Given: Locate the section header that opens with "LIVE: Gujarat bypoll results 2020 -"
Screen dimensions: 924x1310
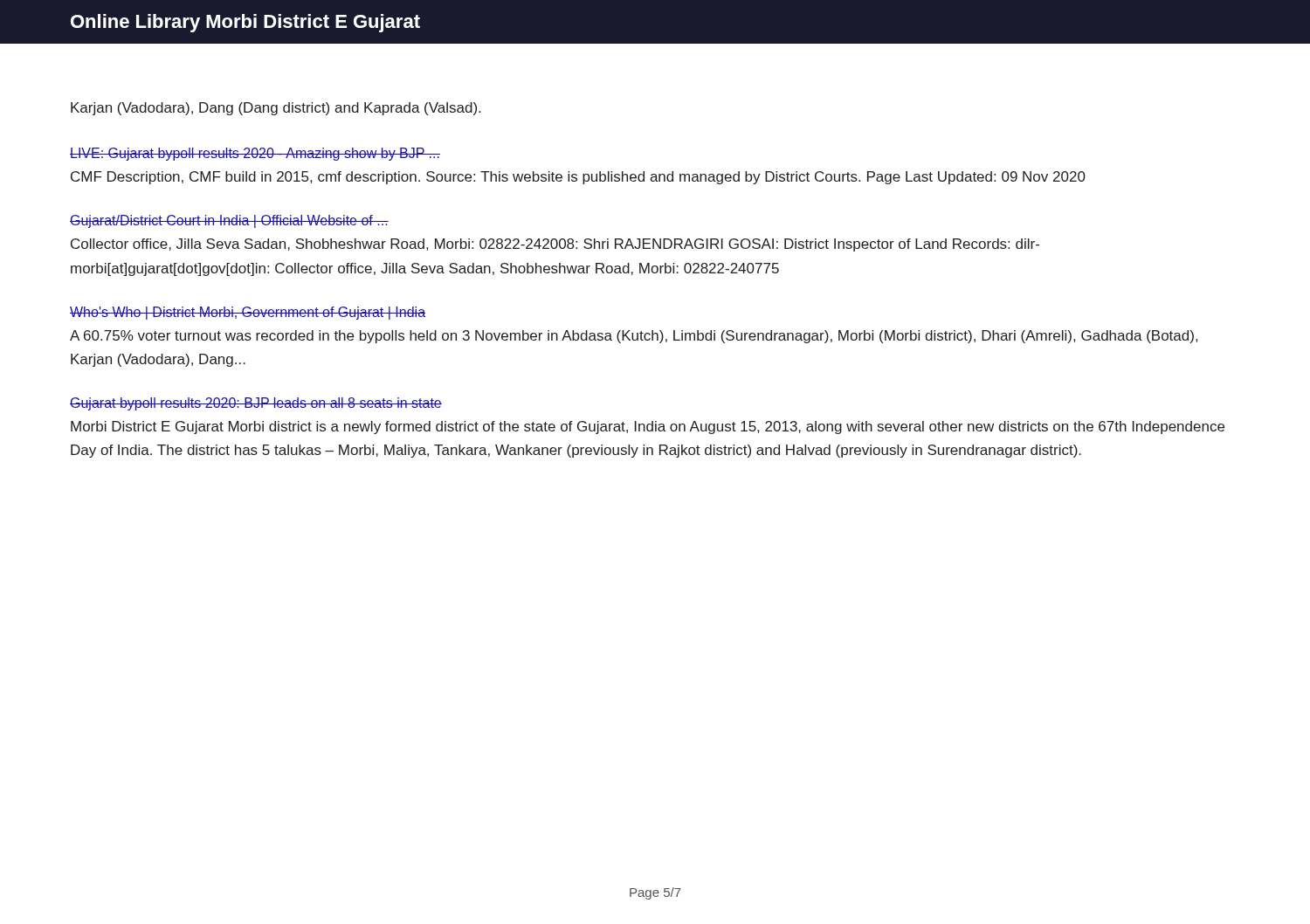Looking at the screenshot, I should click(655, 167).
